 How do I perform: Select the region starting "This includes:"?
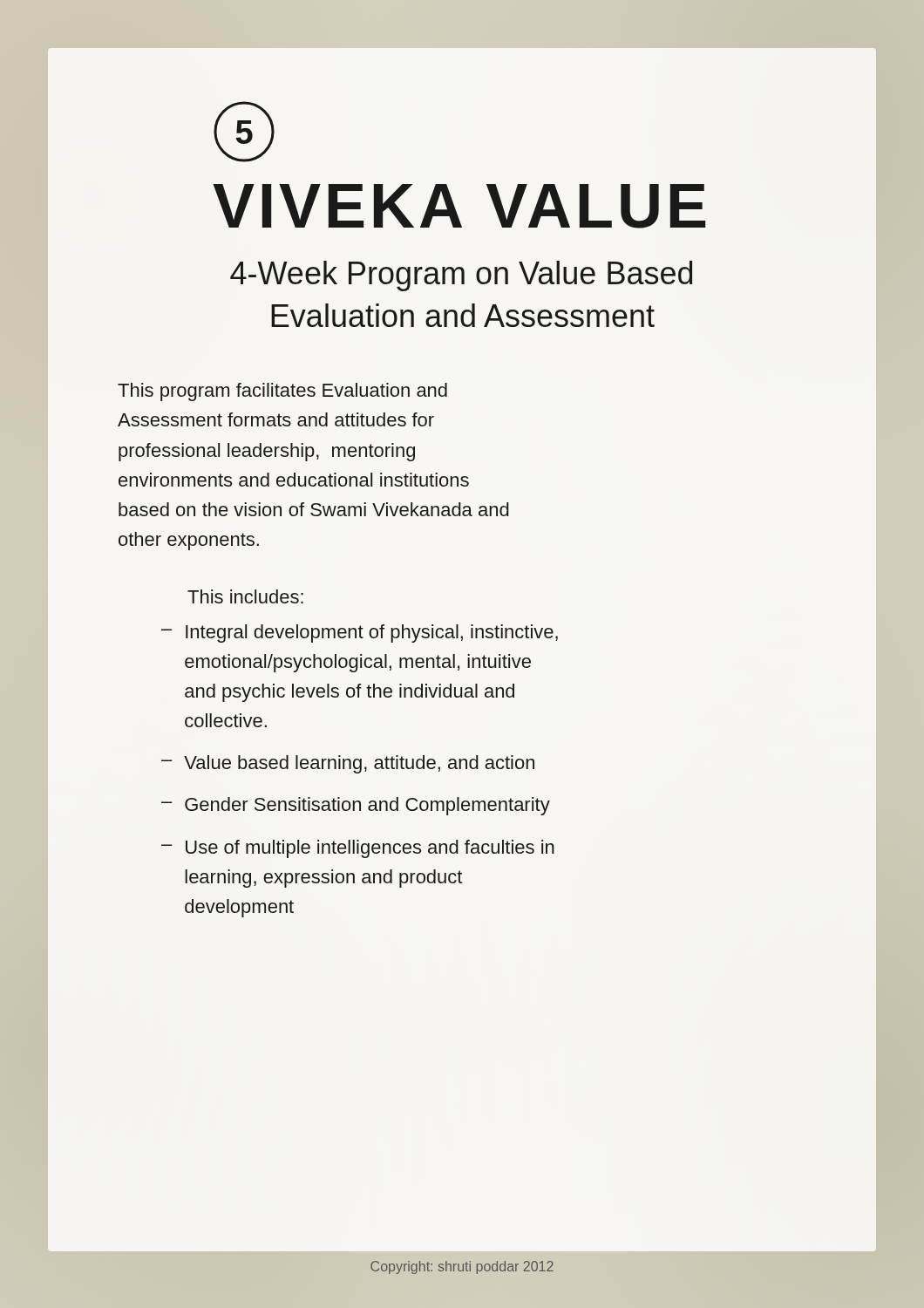point(246,597)
